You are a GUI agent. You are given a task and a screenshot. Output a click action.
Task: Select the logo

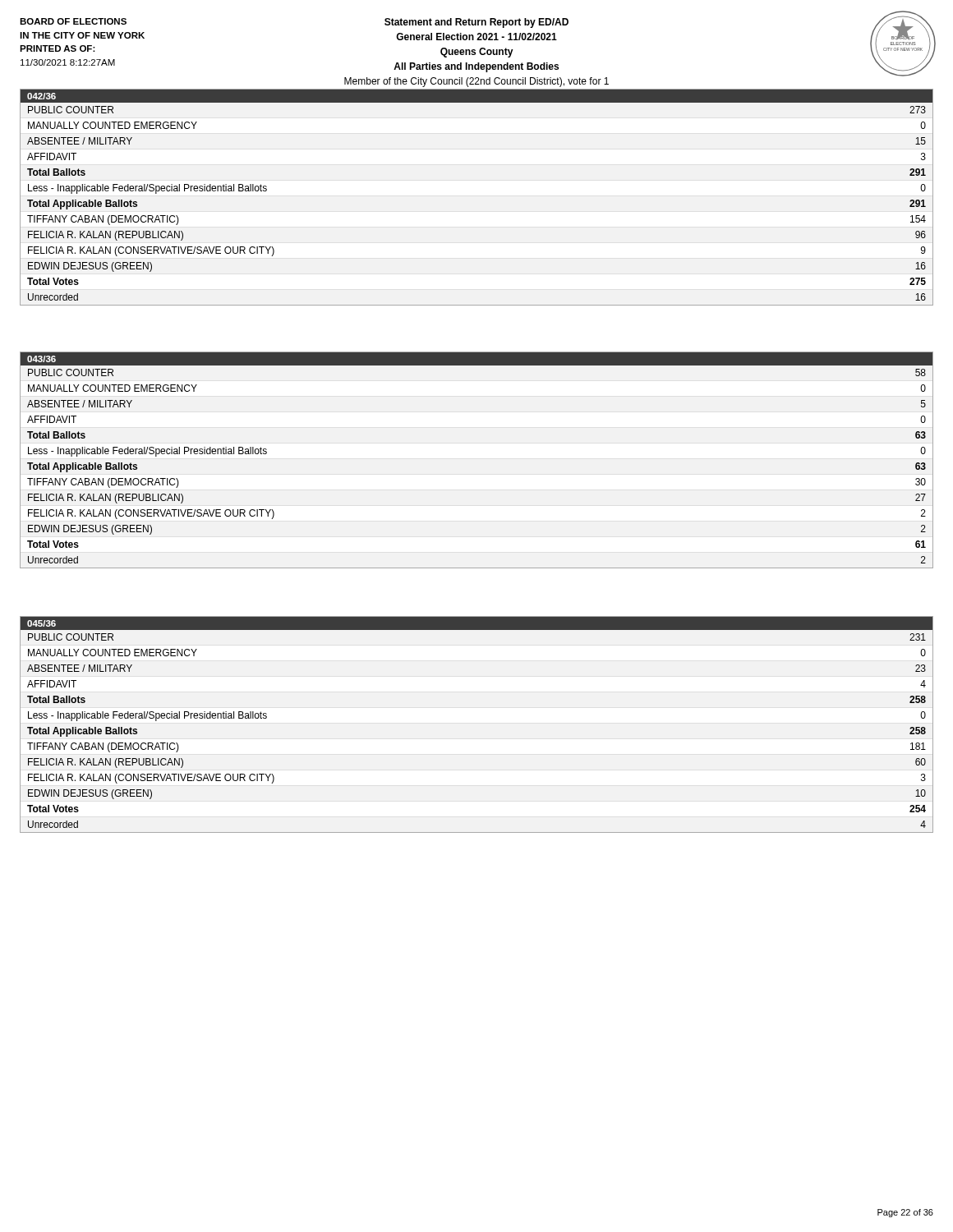coord(903,44)
